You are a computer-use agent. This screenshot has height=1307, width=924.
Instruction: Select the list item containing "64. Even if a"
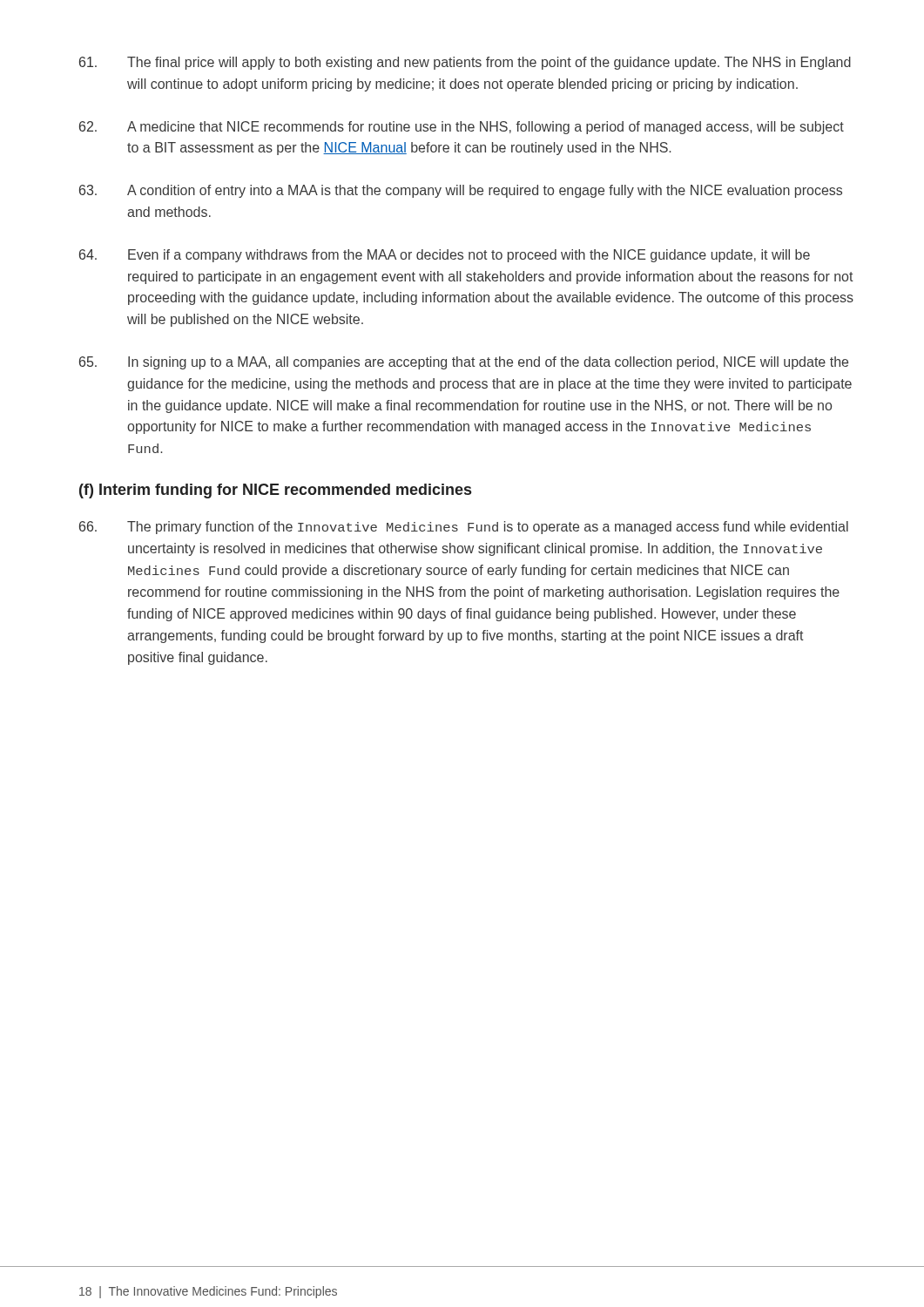(466, 288)
